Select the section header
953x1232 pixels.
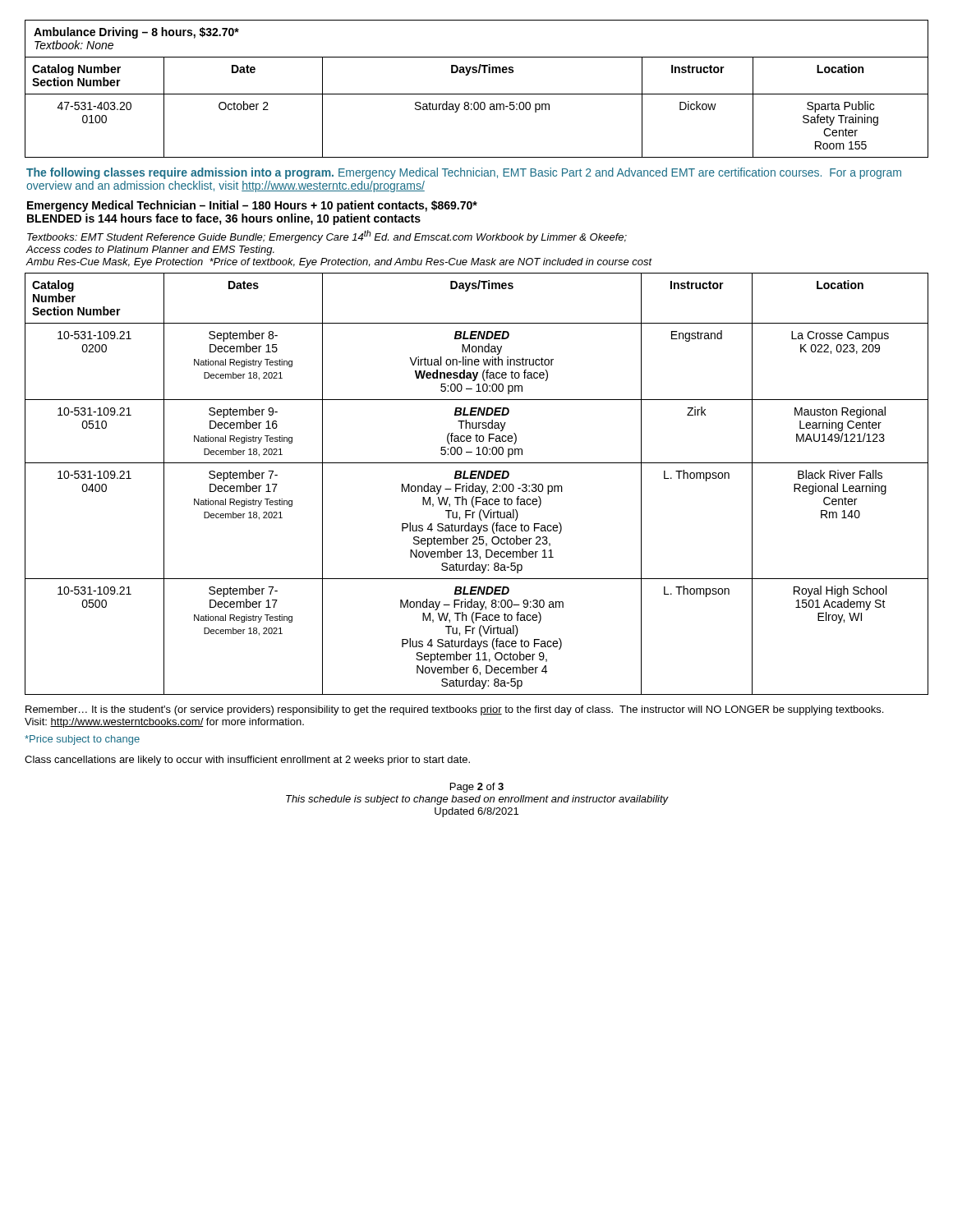point(252,212)
